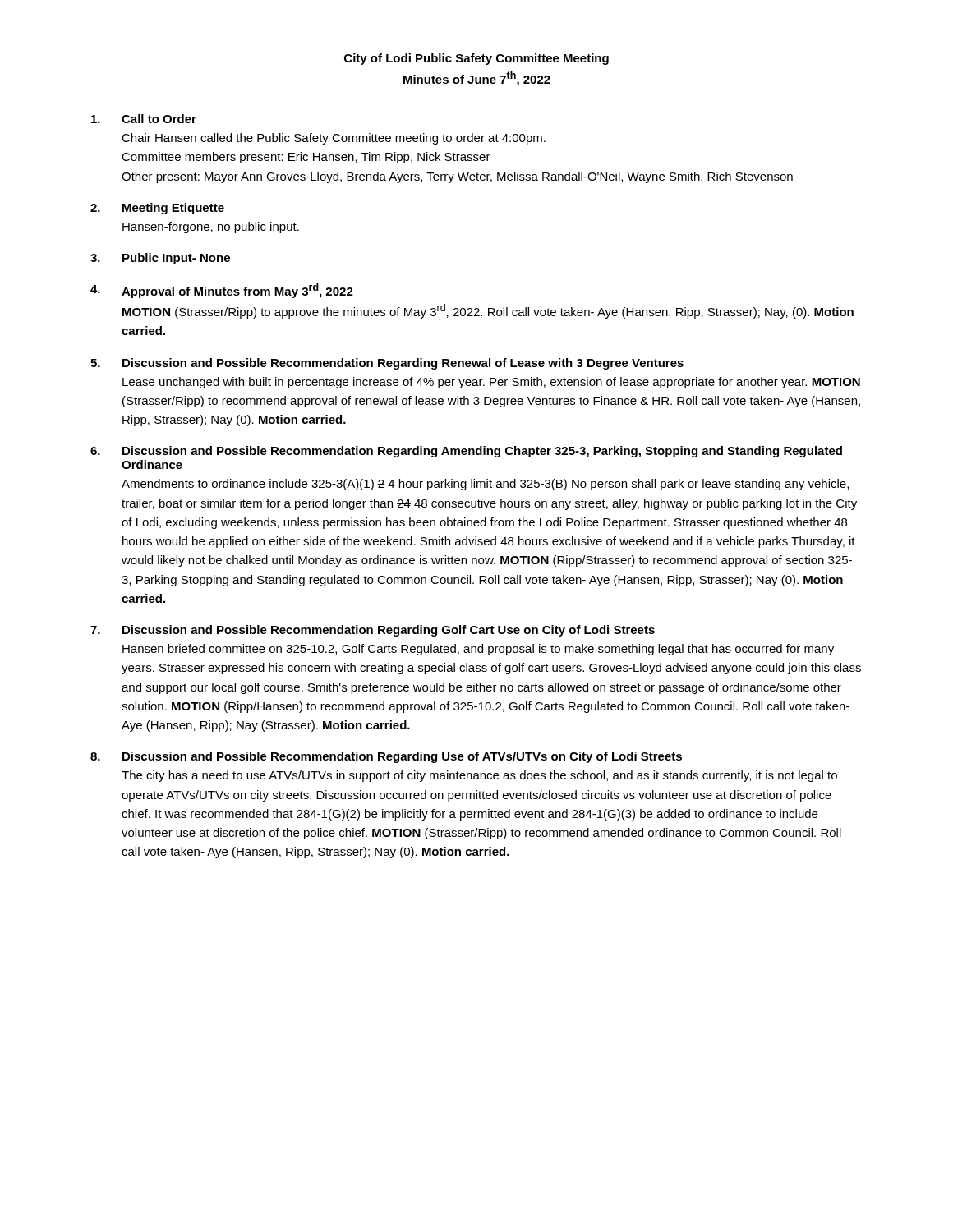Navigate to the block starting "Amendments to ordinance include 325-3(A)(1) 2 4 hour"
Viewport: 953px width, 1232px height.
pos(489,541)
